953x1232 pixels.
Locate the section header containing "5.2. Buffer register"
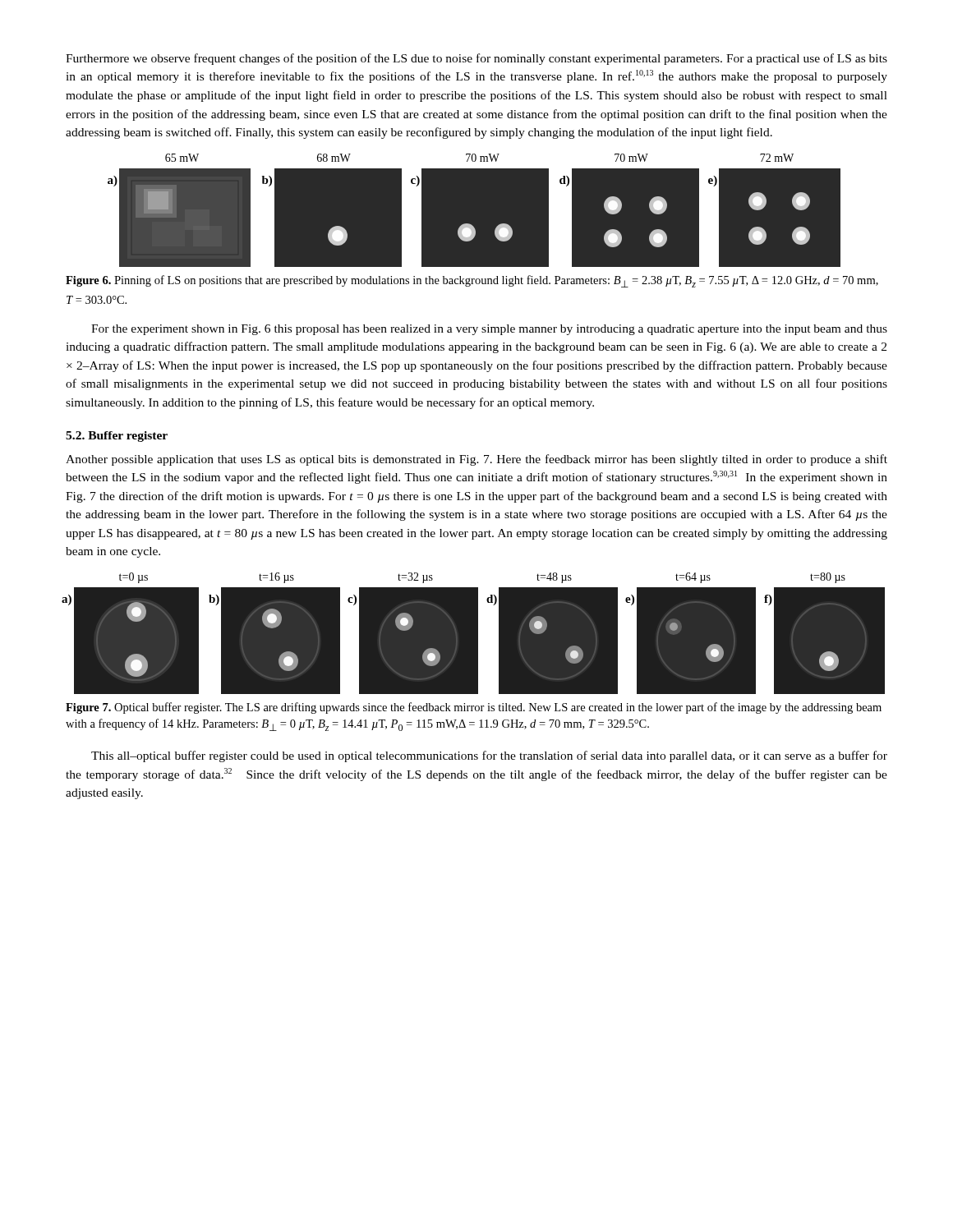[x=117, y=435]
